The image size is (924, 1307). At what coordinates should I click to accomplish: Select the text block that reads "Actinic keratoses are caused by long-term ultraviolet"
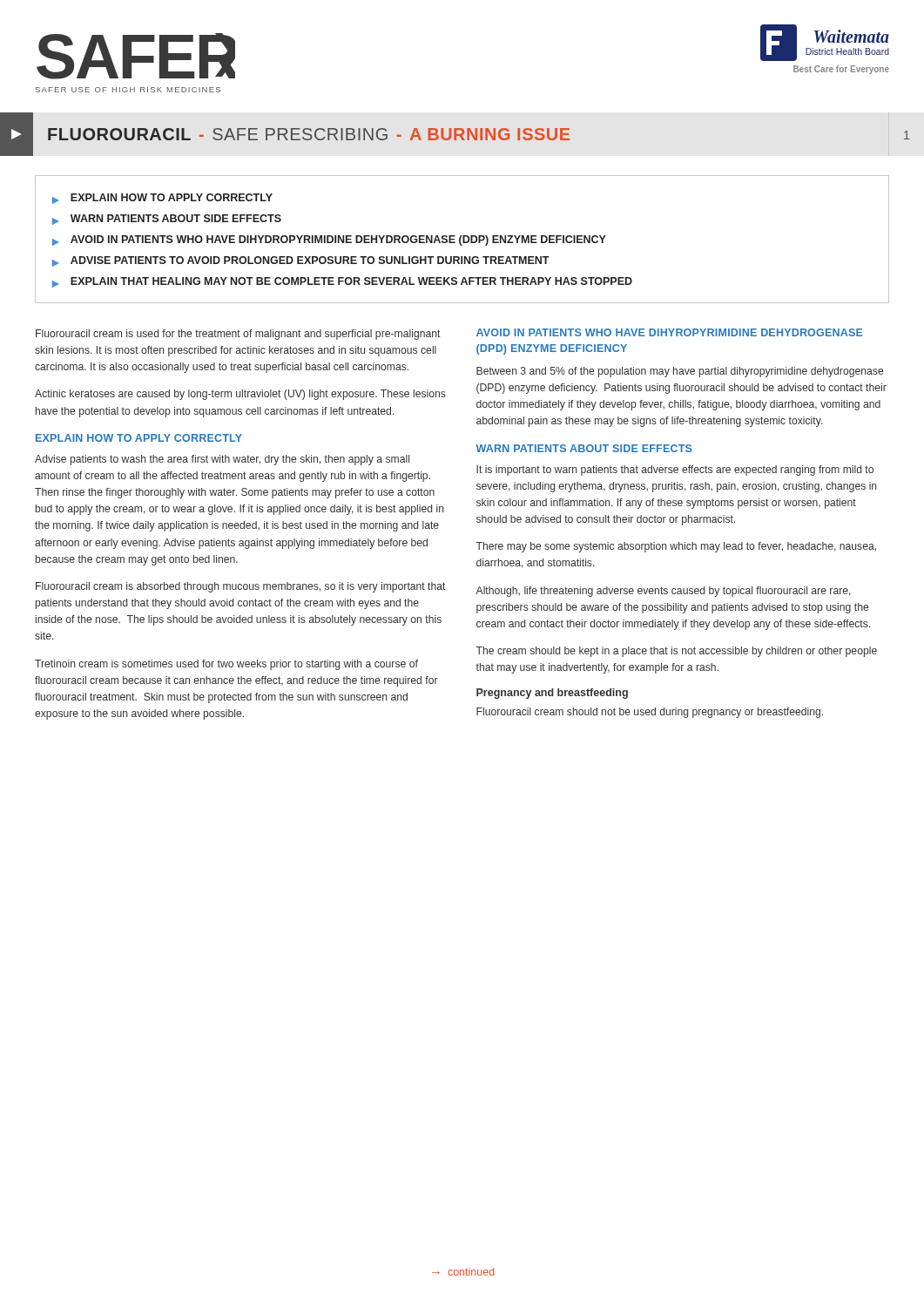click(x=240, y=403)
